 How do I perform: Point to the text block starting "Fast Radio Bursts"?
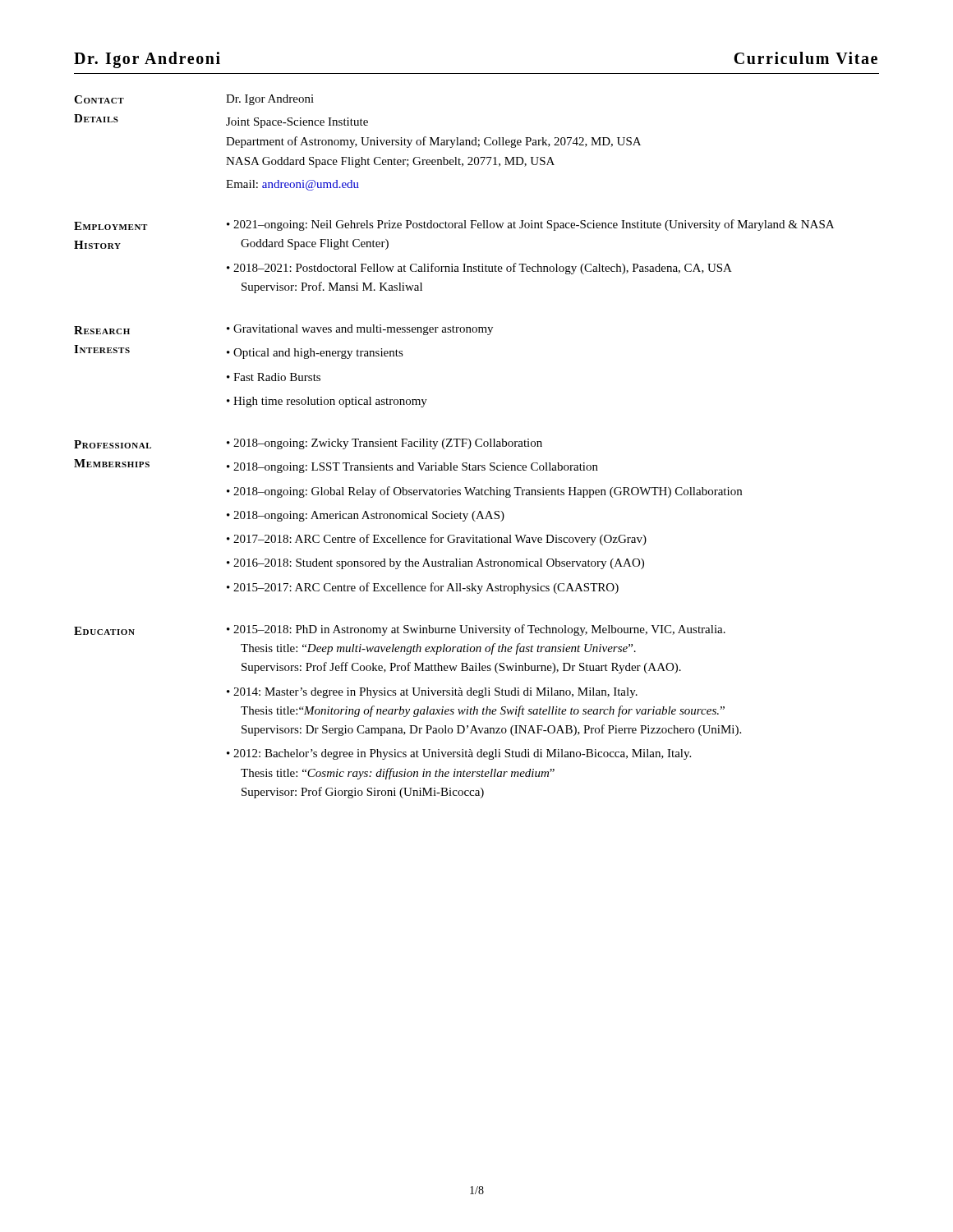pos(277,377)
